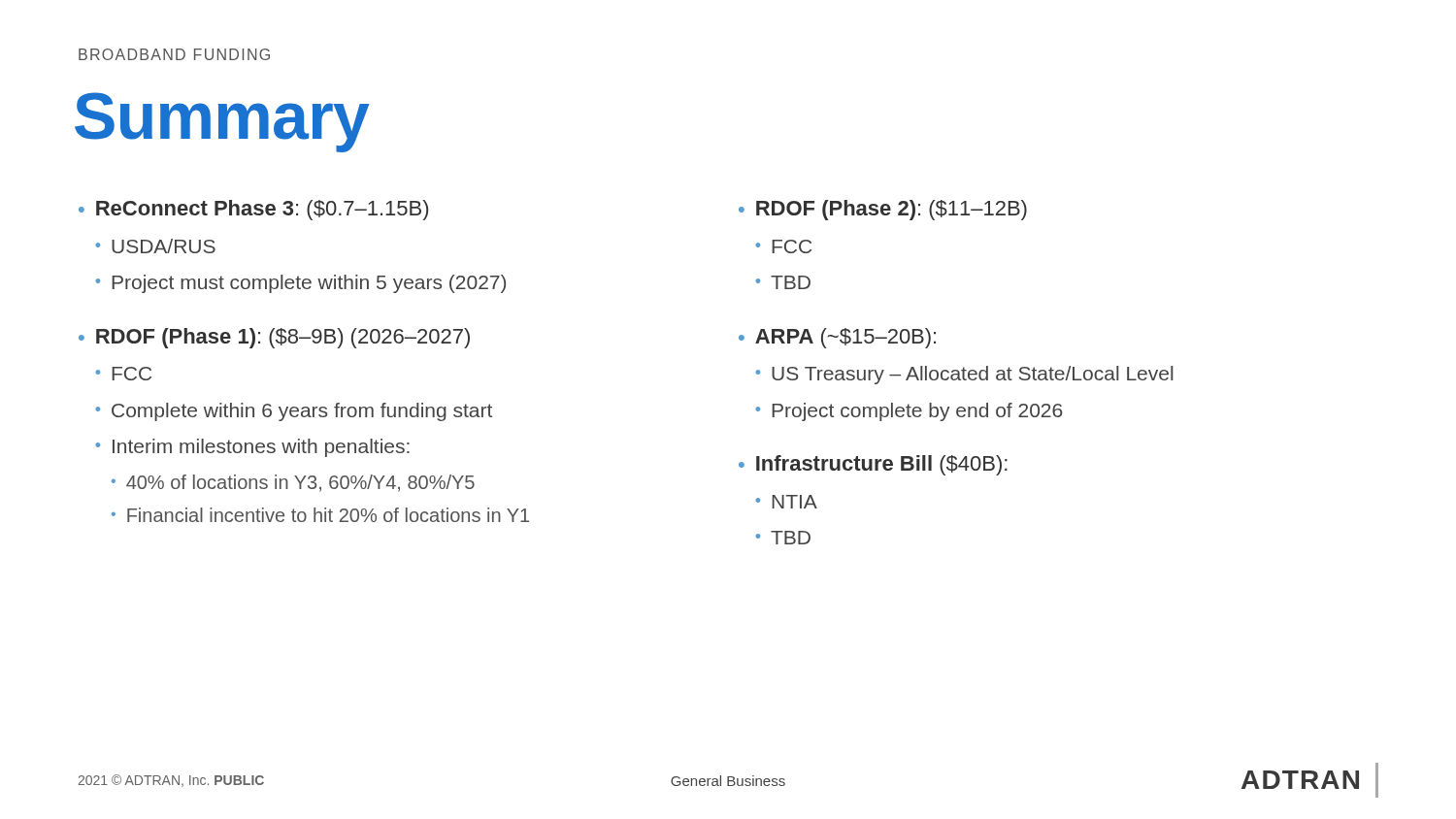Locate the block of text that opens with "• RDOF (Phase 2): ($11–12B) •FCC"
The height and width of the screenshot is (819, 1456).
tap(883, 210)
